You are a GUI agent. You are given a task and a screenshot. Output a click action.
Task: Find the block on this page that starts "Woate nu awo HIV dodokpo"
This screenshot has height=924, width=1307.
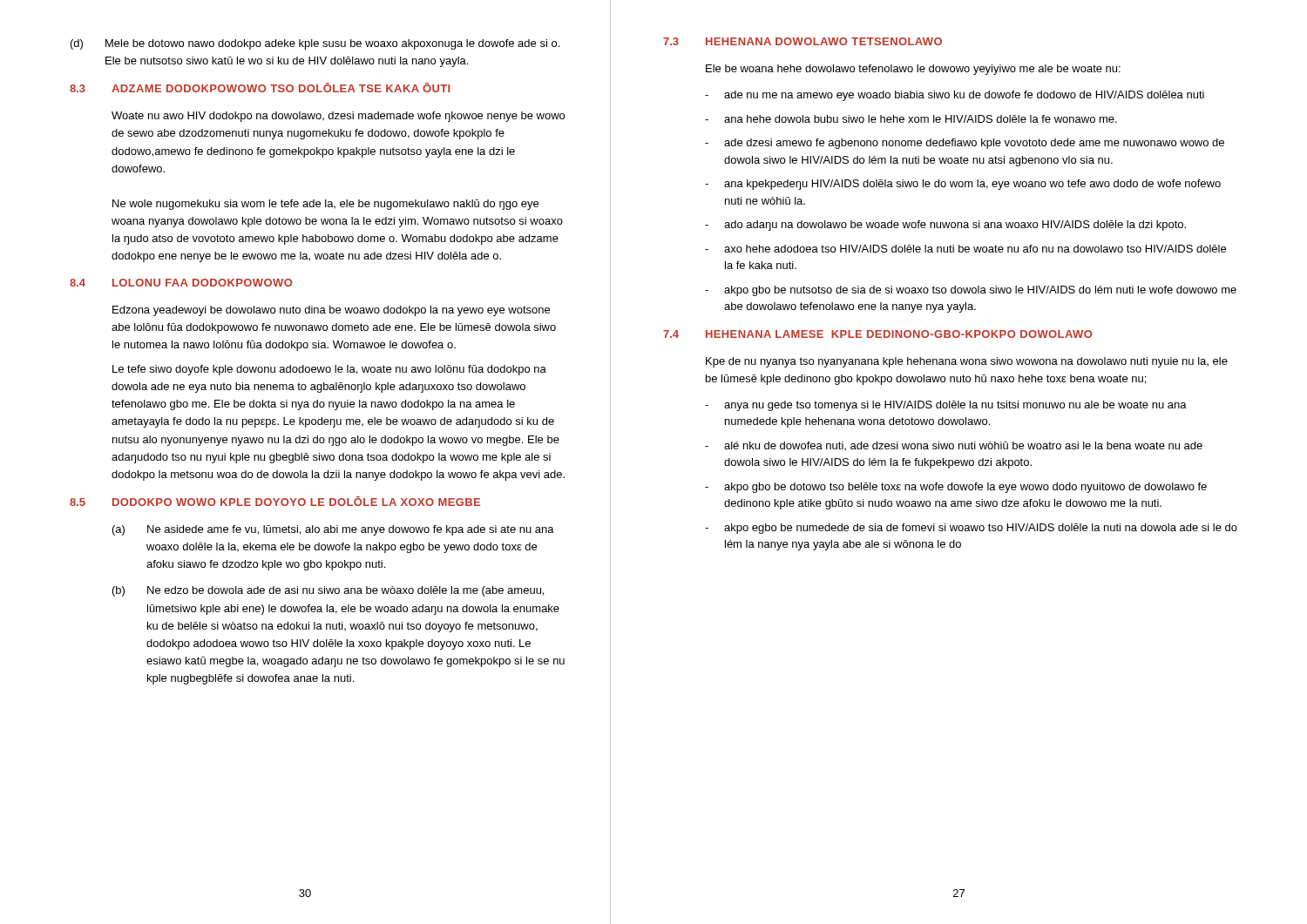tap(338, 117)
